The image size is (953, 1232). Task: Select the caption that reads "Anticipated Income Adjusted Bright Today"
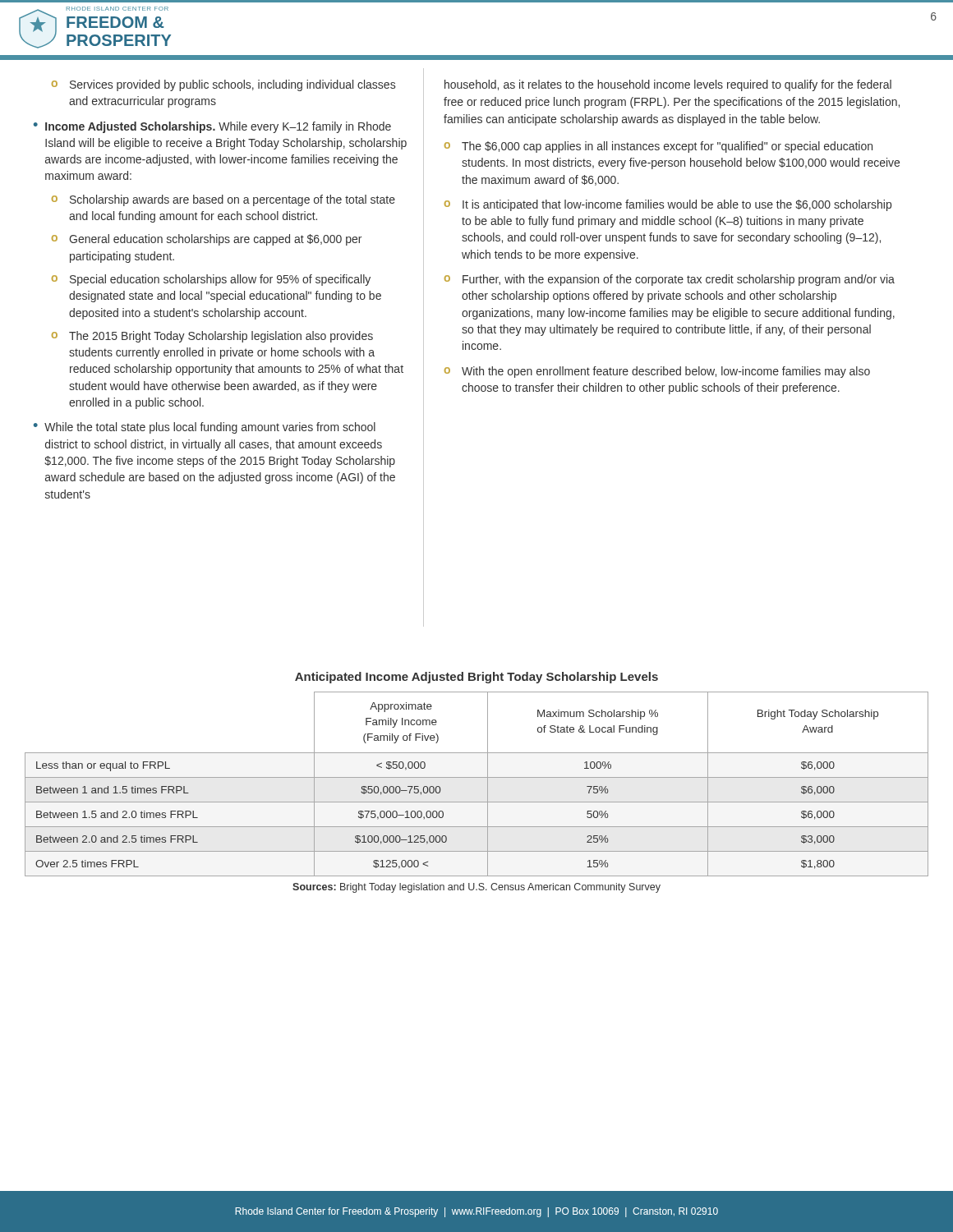(476, 676)
